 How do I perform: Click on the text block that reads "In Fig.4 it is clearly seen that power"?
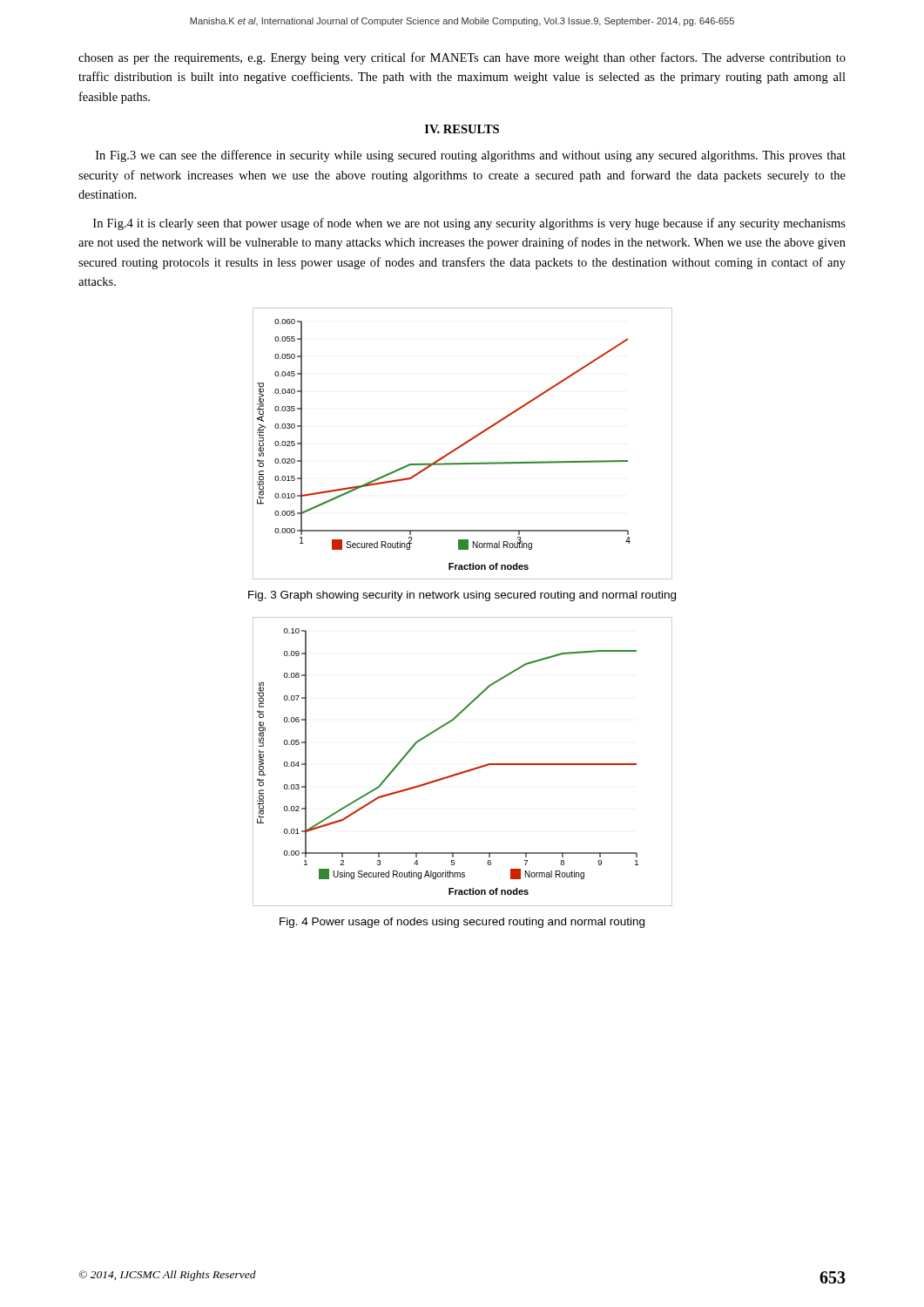[462, 252]
